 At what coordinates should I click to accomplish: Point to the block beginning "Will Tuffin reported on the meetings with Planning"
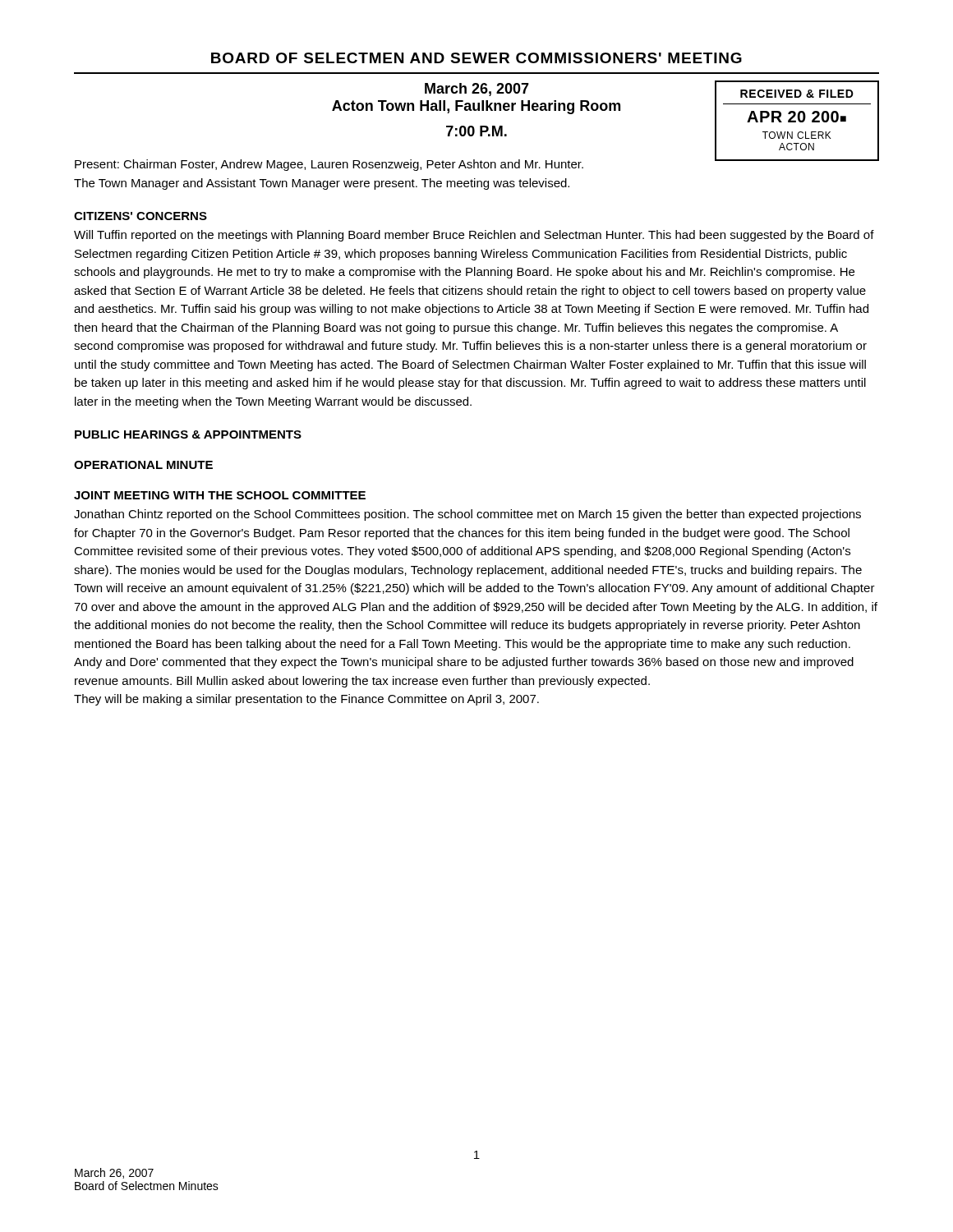click(474, 318)
